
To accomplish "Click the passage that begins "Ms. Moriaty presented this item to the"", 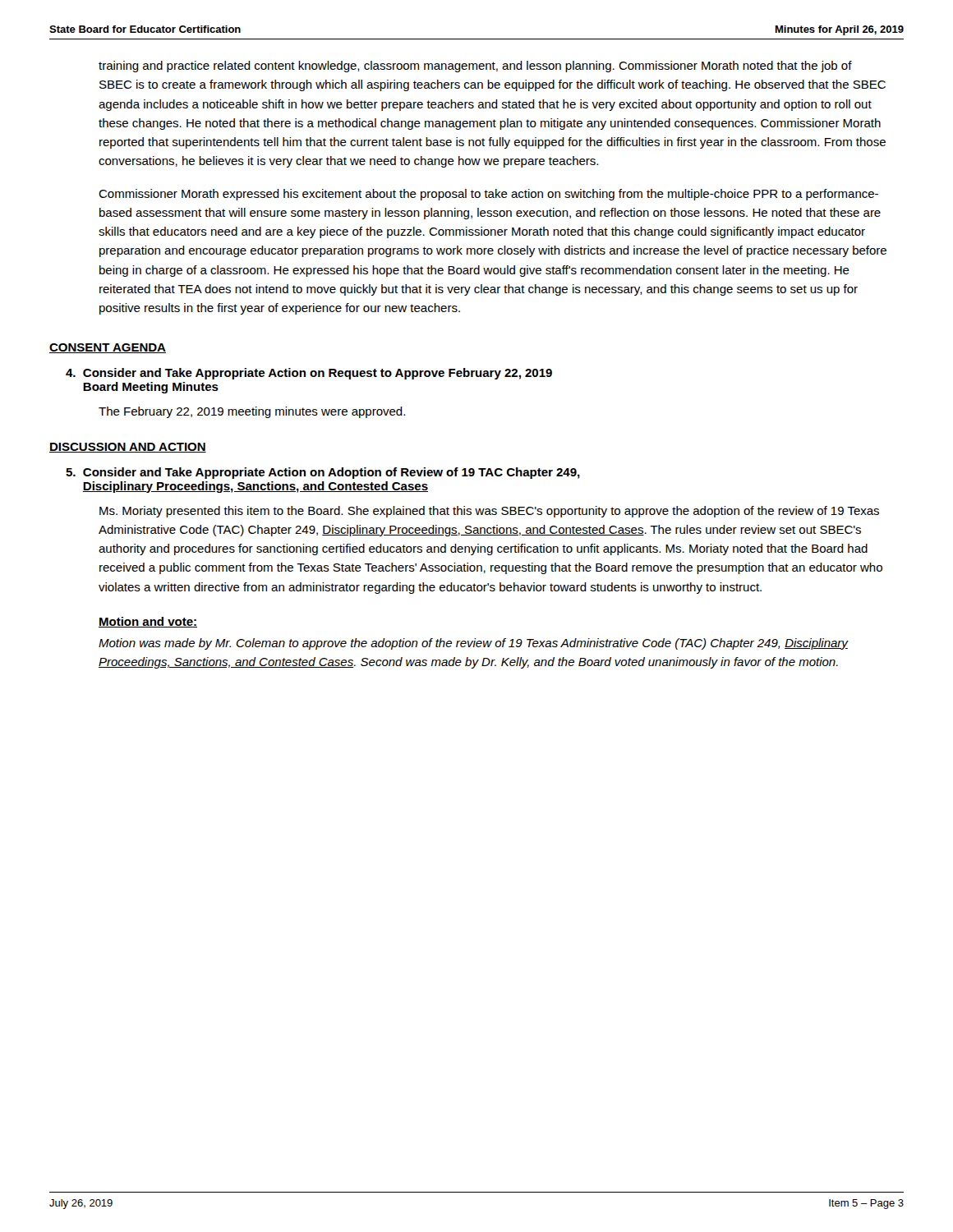I will (493, 548).
